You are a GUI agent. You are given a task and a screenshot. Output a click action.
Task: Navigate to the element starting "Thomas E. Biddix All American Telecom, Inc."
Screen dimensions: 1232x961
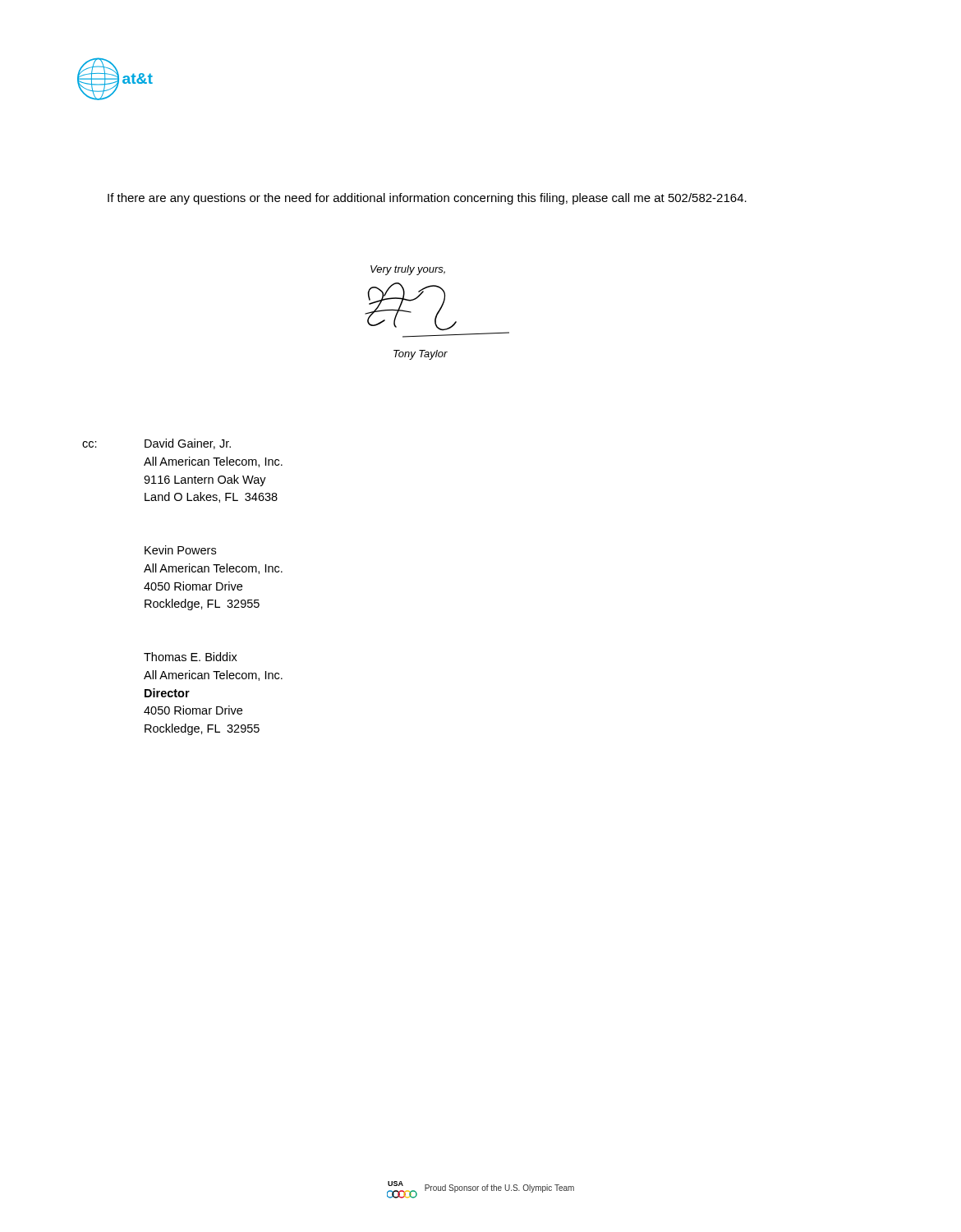click(191, 657)
